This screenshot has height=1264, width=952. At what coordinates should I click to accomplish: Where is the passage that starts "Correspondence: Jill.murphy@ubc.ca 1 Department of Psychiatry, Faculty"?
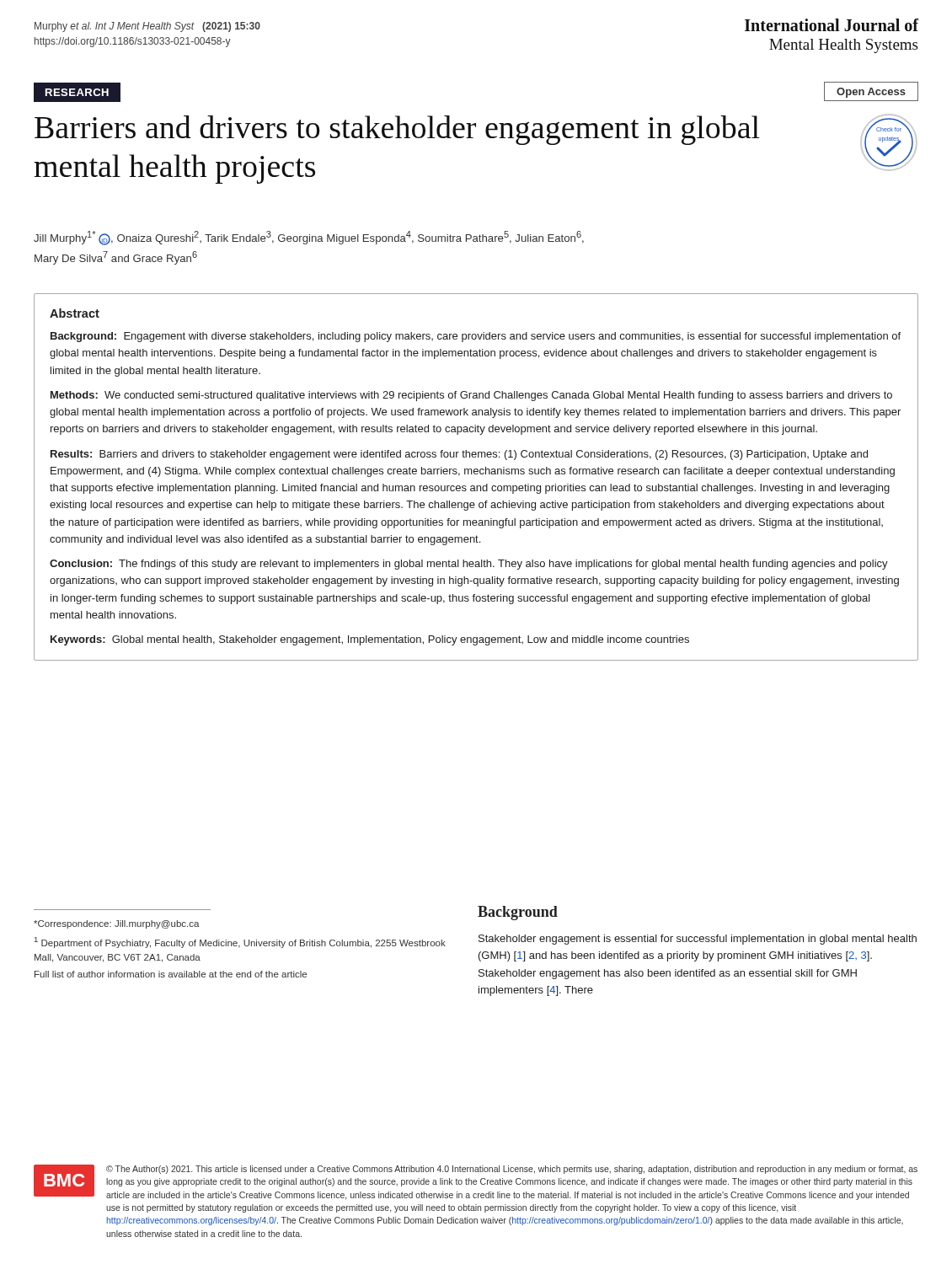pos(240,945)
